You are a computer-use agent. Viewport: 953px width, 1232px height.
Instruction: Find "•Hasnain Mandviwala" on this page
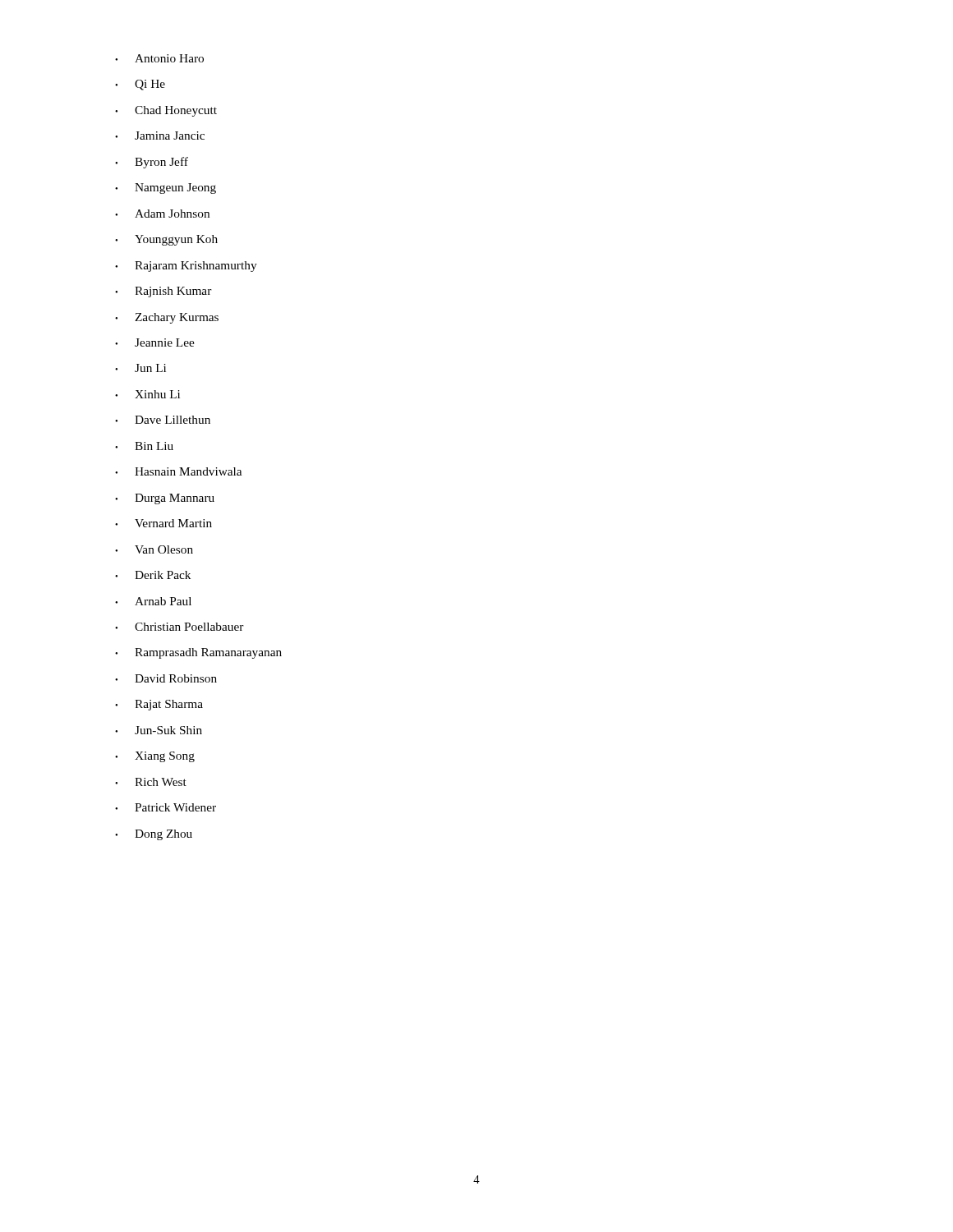coord(179,471)
